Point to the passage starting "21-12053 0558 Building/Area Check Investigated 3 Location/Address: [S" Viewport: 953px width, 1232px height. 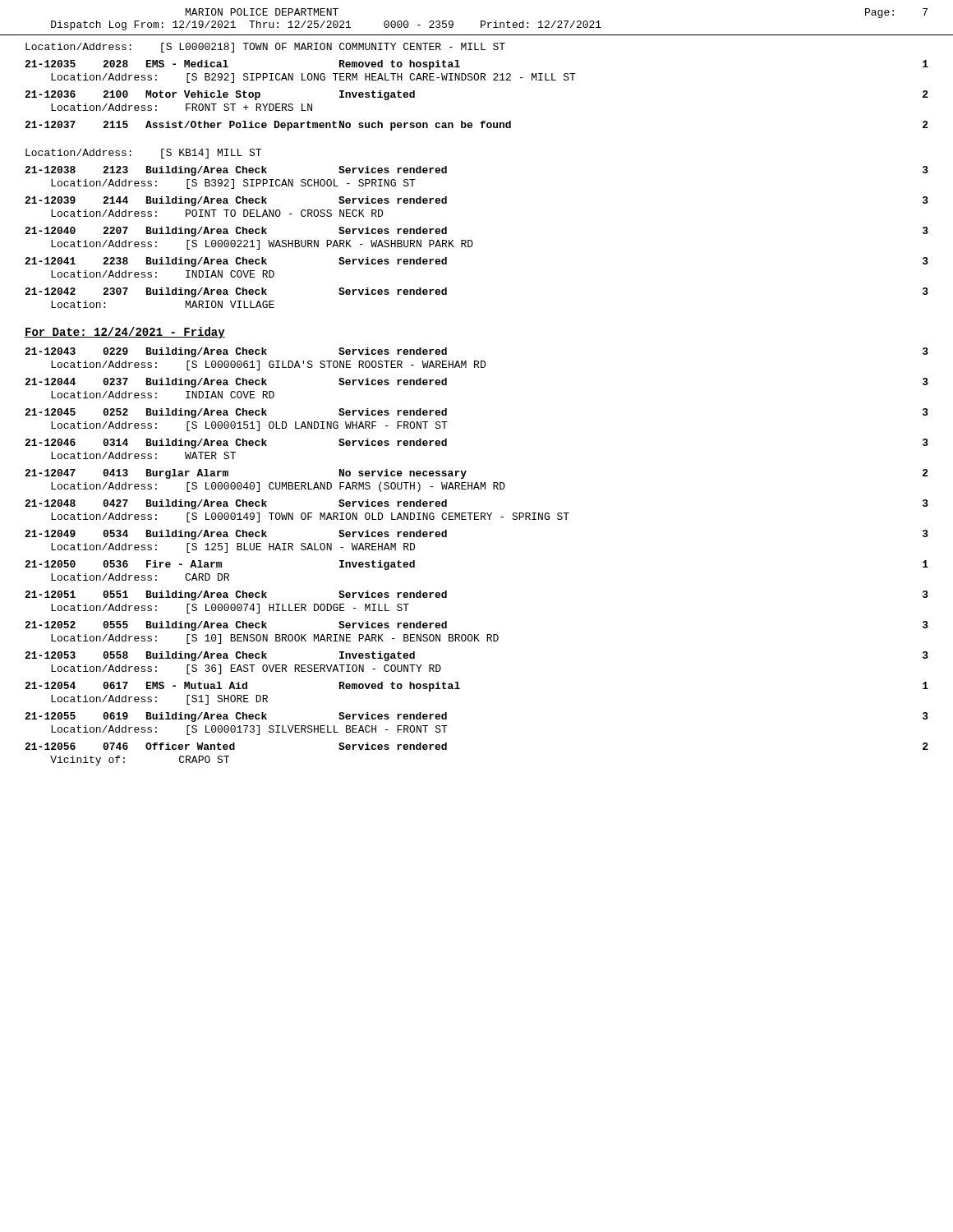[47, 656]
